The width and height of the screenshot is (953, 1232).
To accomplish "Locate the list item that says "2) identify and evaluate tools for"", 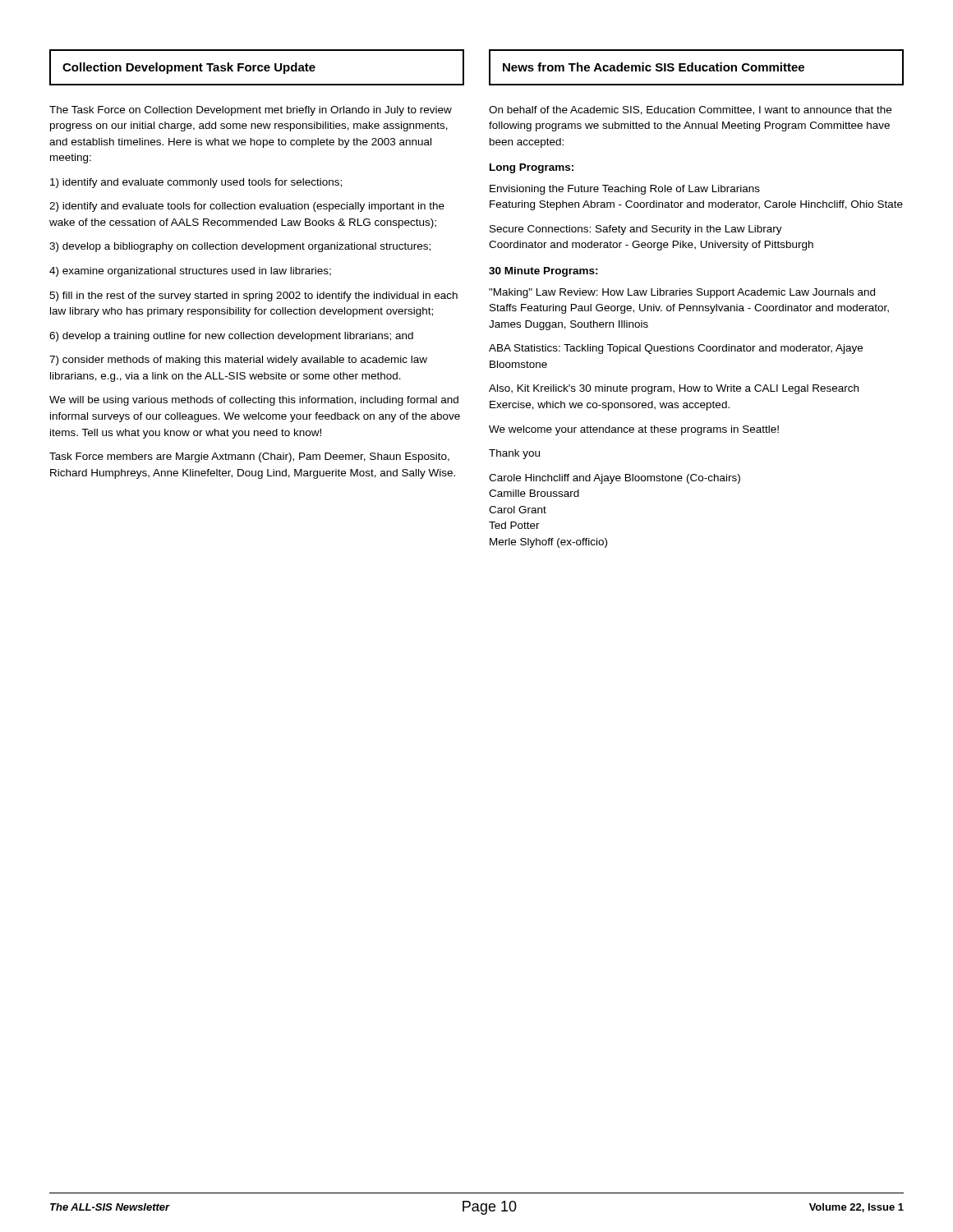I will [257, 214].
